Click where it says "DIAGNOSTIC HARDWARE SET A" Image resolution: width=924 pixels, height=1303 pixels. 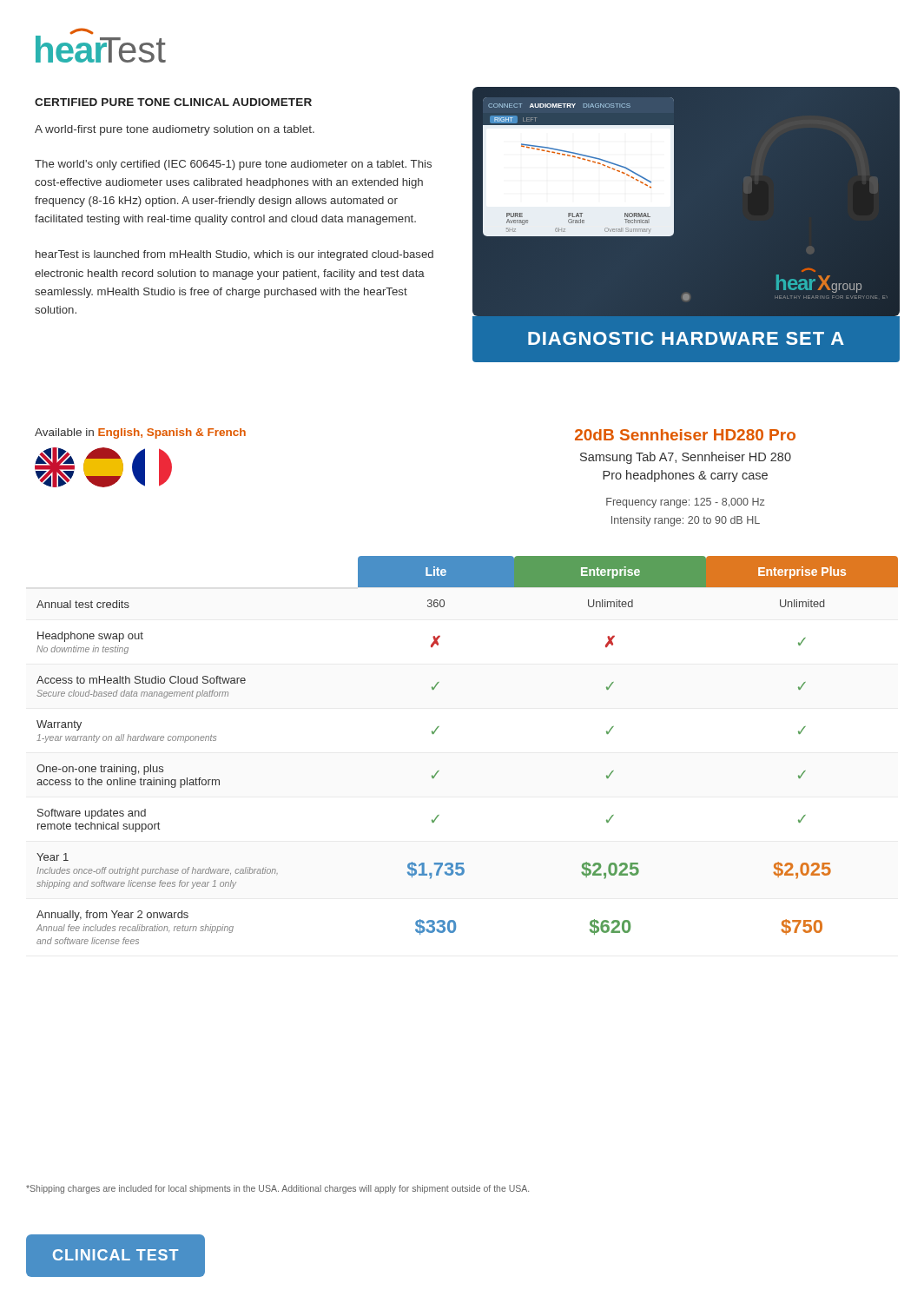tap(686, 338)
